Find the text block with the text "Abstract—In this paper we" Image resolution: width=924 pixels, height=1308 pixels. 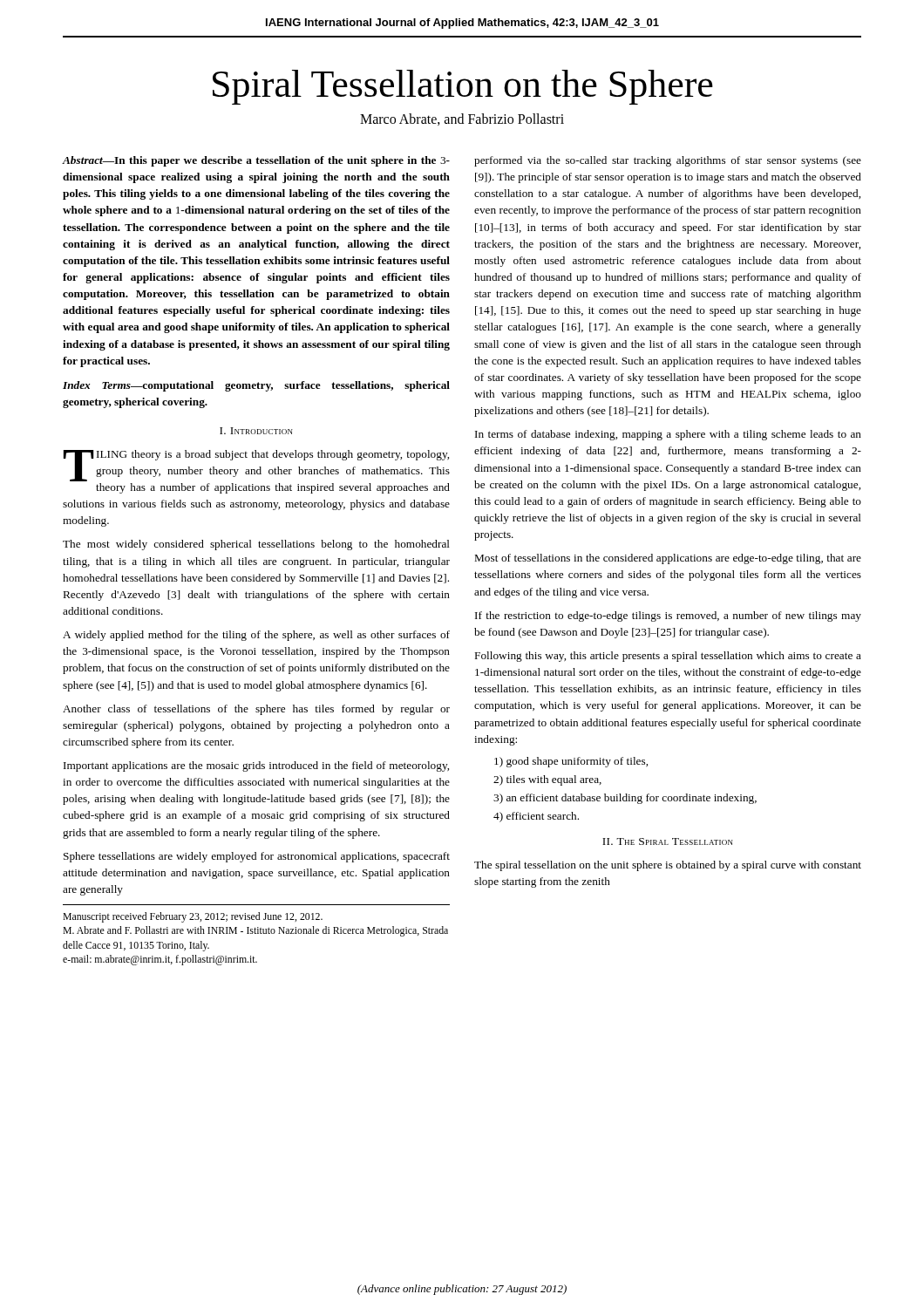click(256, 281)
